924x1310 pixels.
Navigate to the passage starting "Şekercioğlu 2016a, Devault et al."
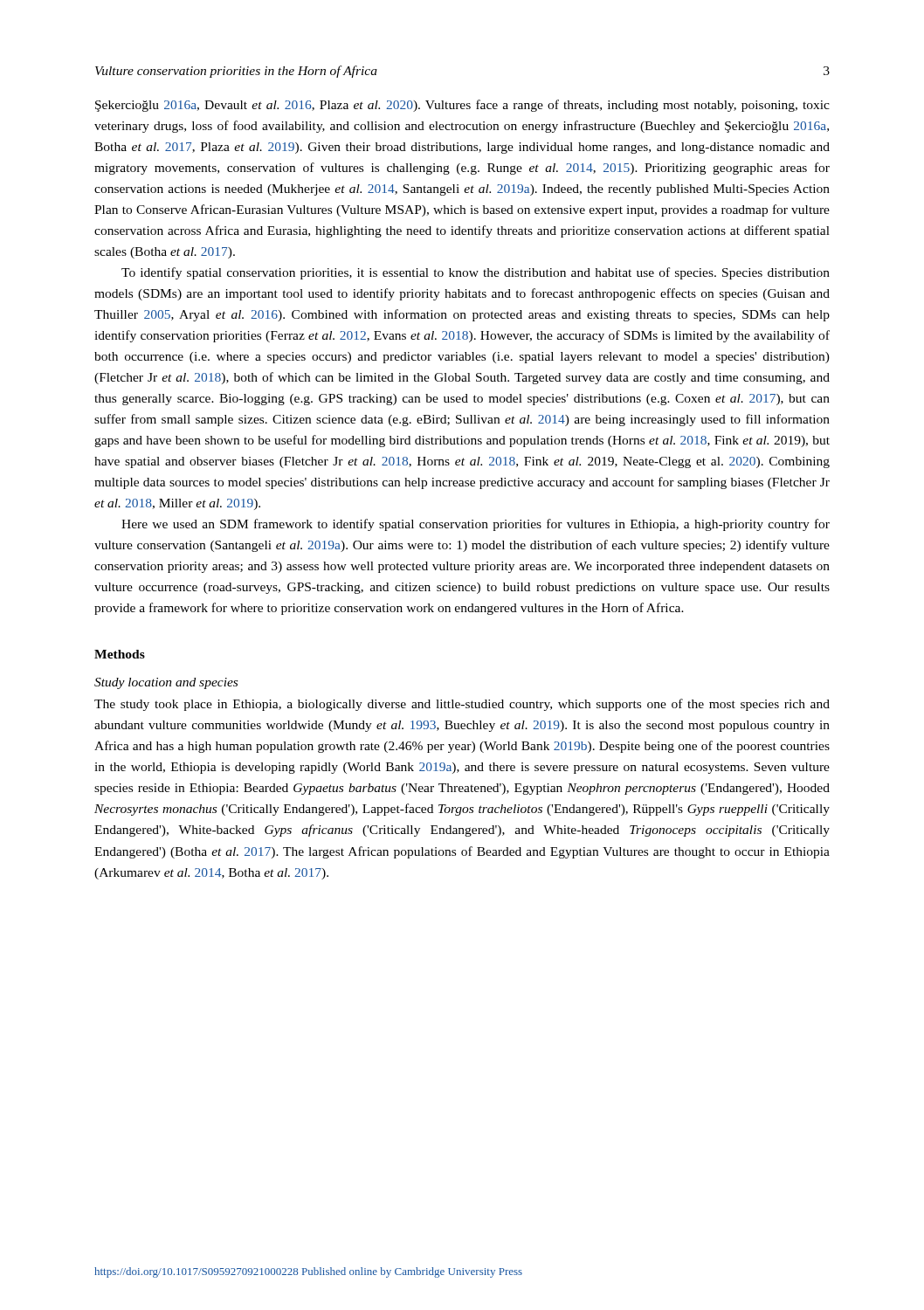(x=462, y=178)
